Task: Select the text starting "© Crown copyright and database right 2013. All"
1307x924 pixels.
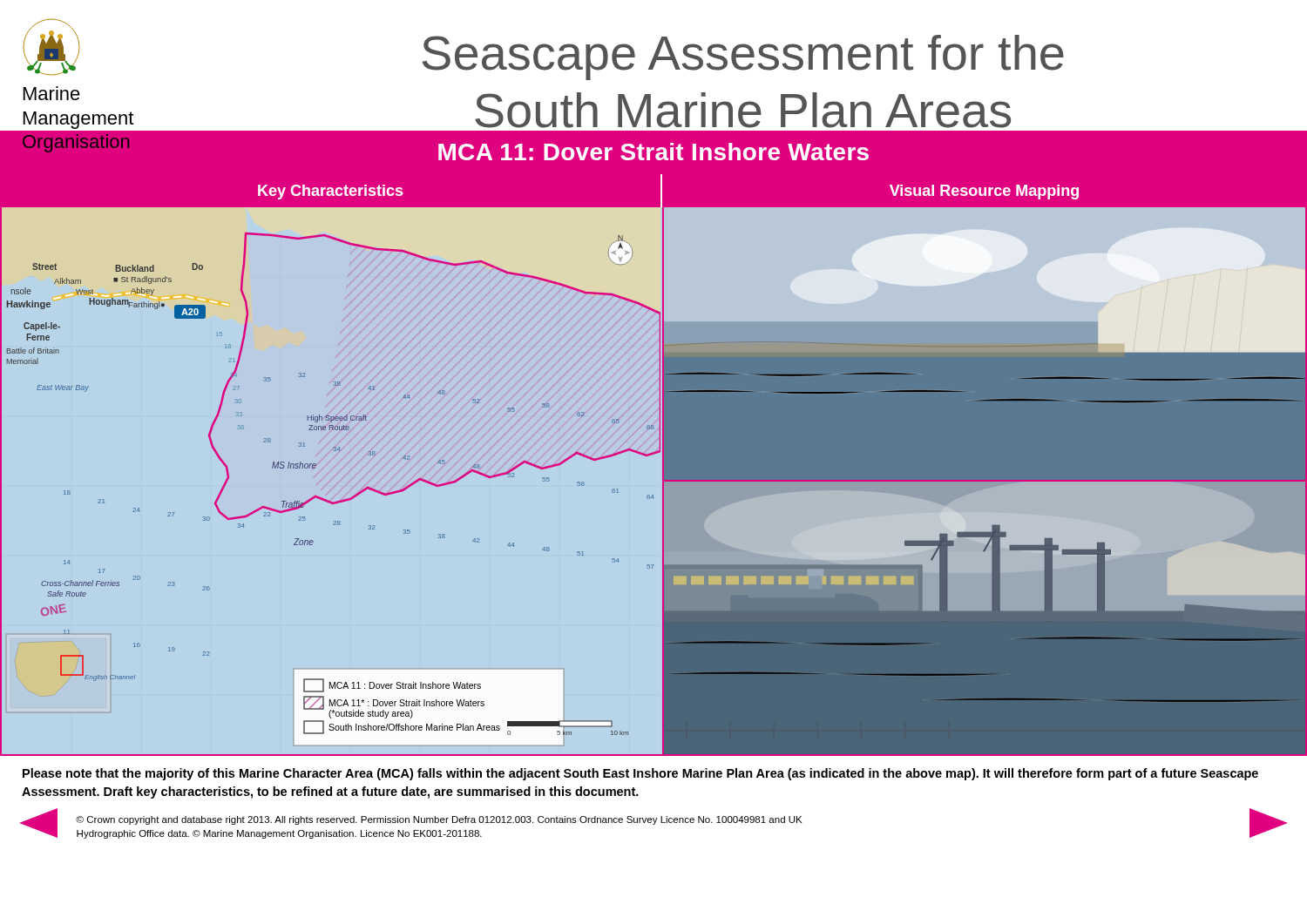Action: (435, 826)
